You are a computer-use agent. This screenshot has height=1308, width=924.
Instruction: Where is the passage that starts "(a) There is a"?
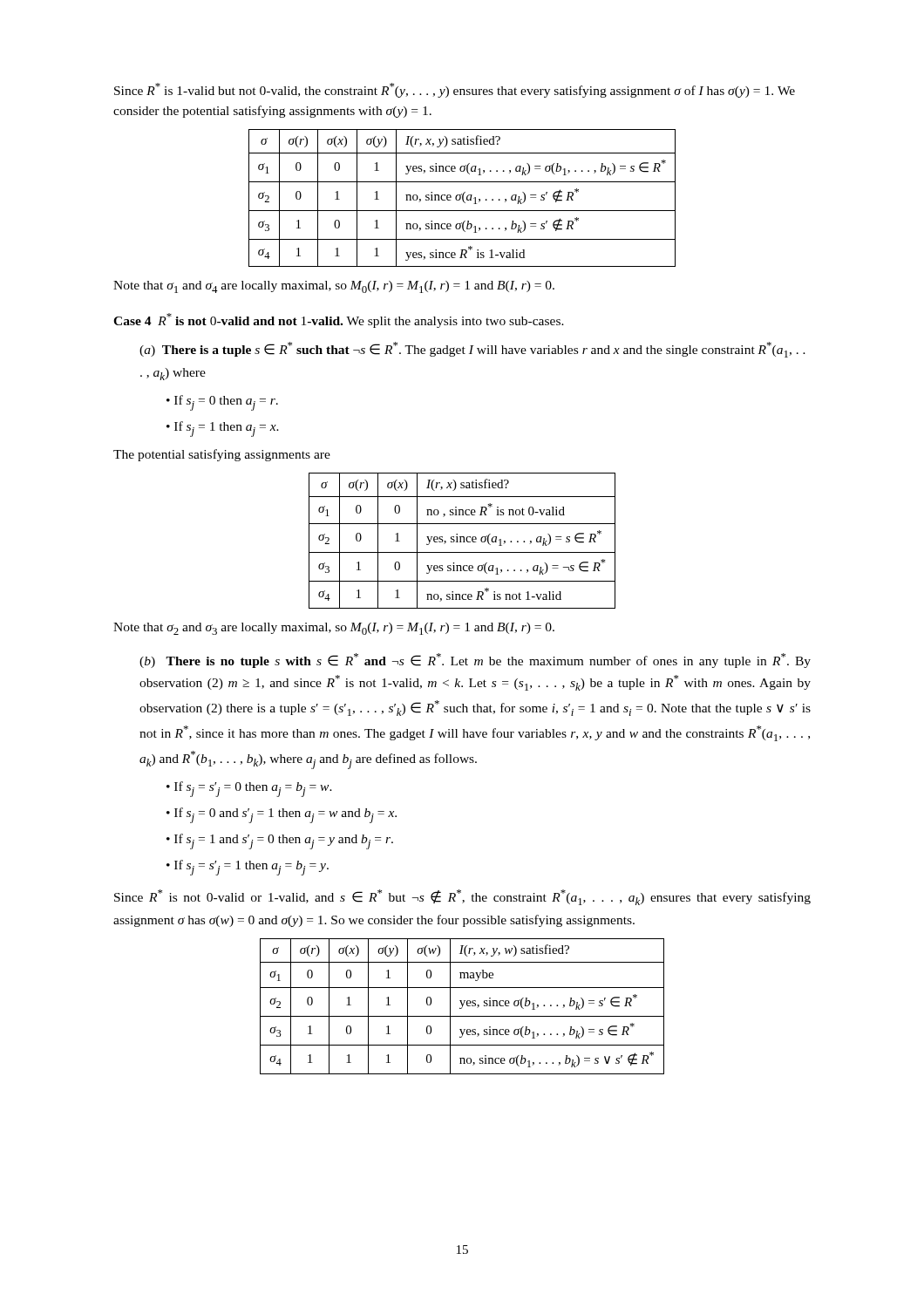click(473, 361)
